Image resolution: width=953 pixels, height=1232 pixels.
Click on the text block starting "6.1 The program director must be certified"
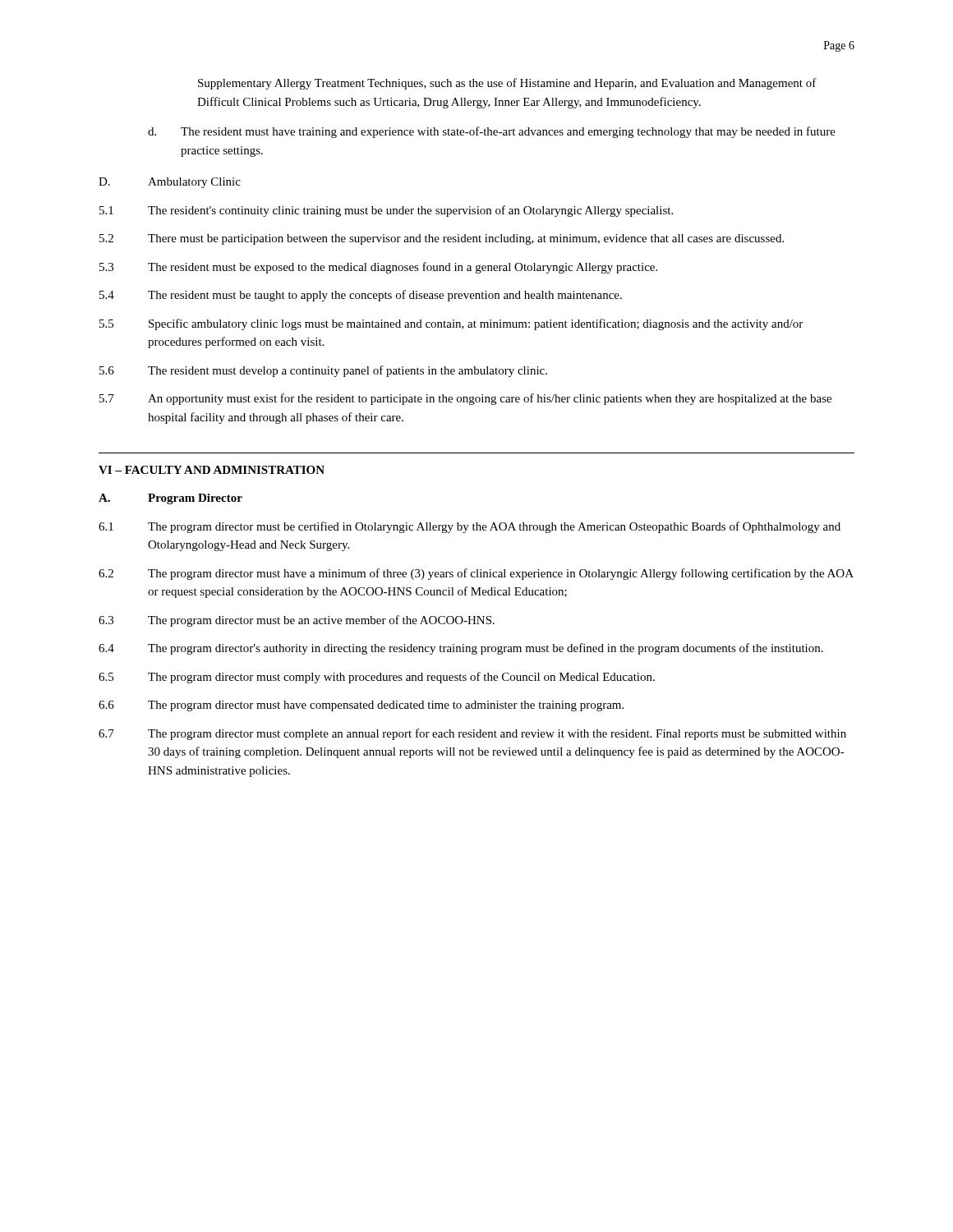click(x=476, y=536)
